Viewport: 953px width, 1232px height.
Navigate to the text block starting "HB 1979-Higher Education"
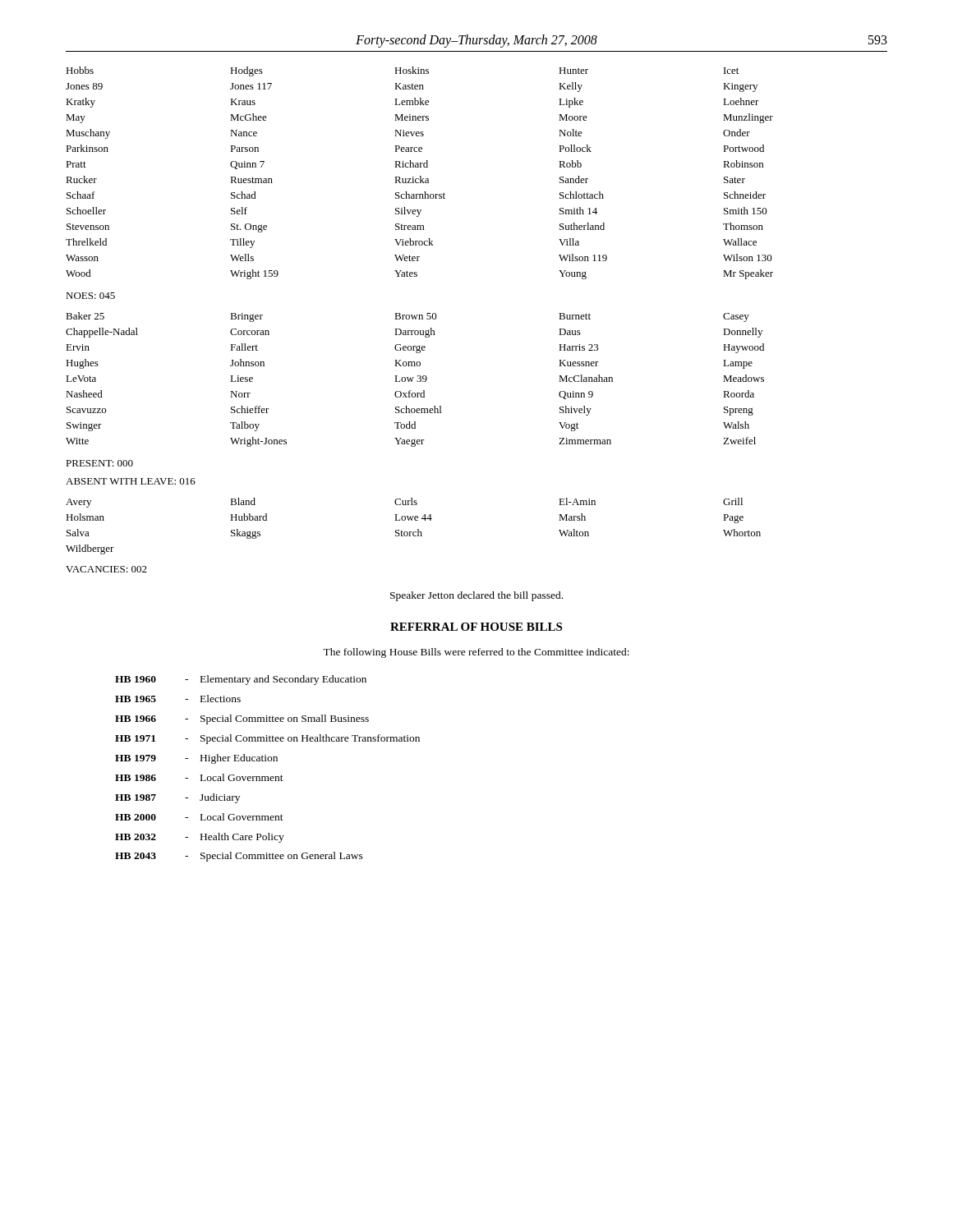click(197, 758)
